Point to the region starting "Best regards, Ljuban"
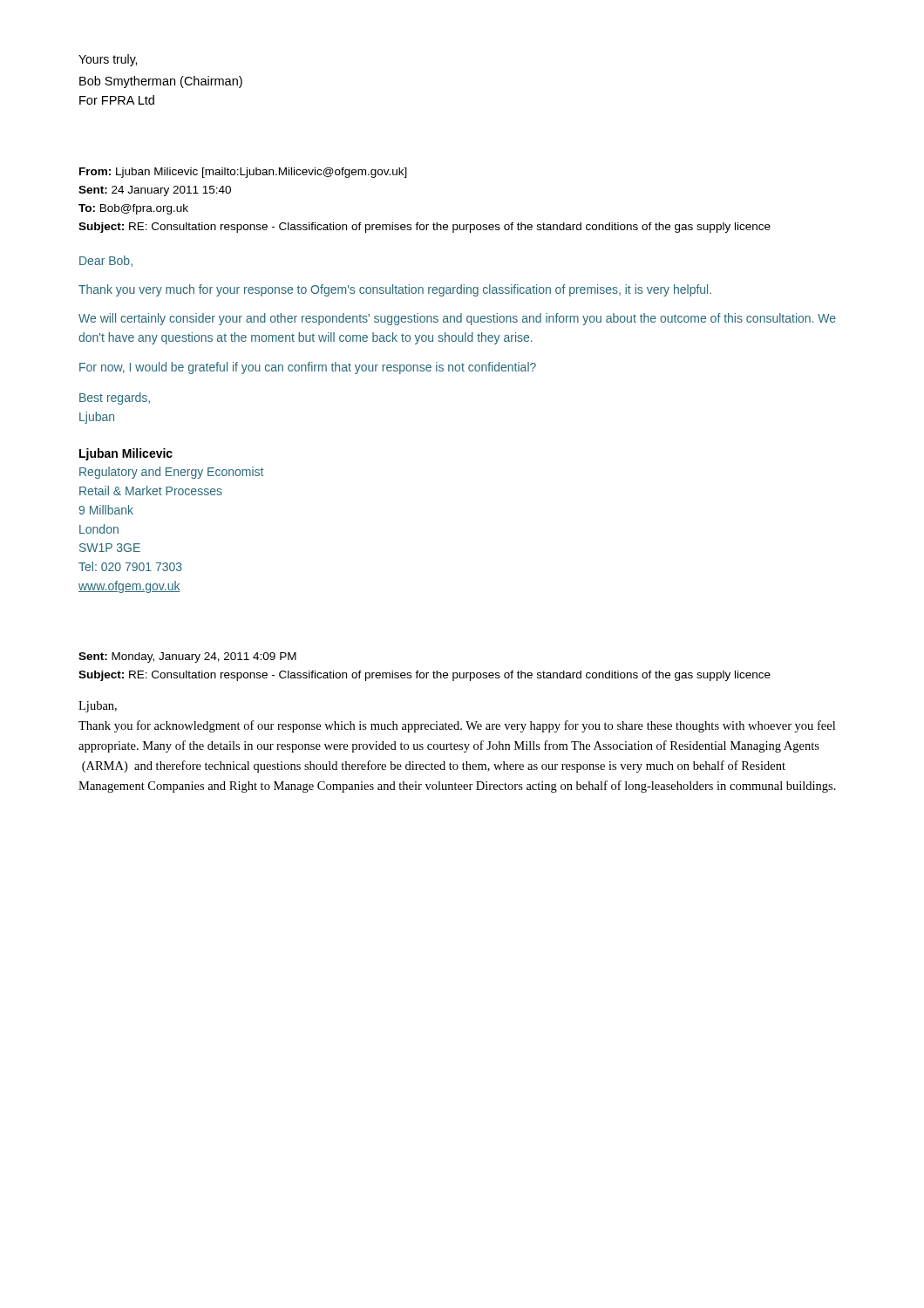Image resolution: width=924 pixels, height=1308 pixels. click(115, 407)
